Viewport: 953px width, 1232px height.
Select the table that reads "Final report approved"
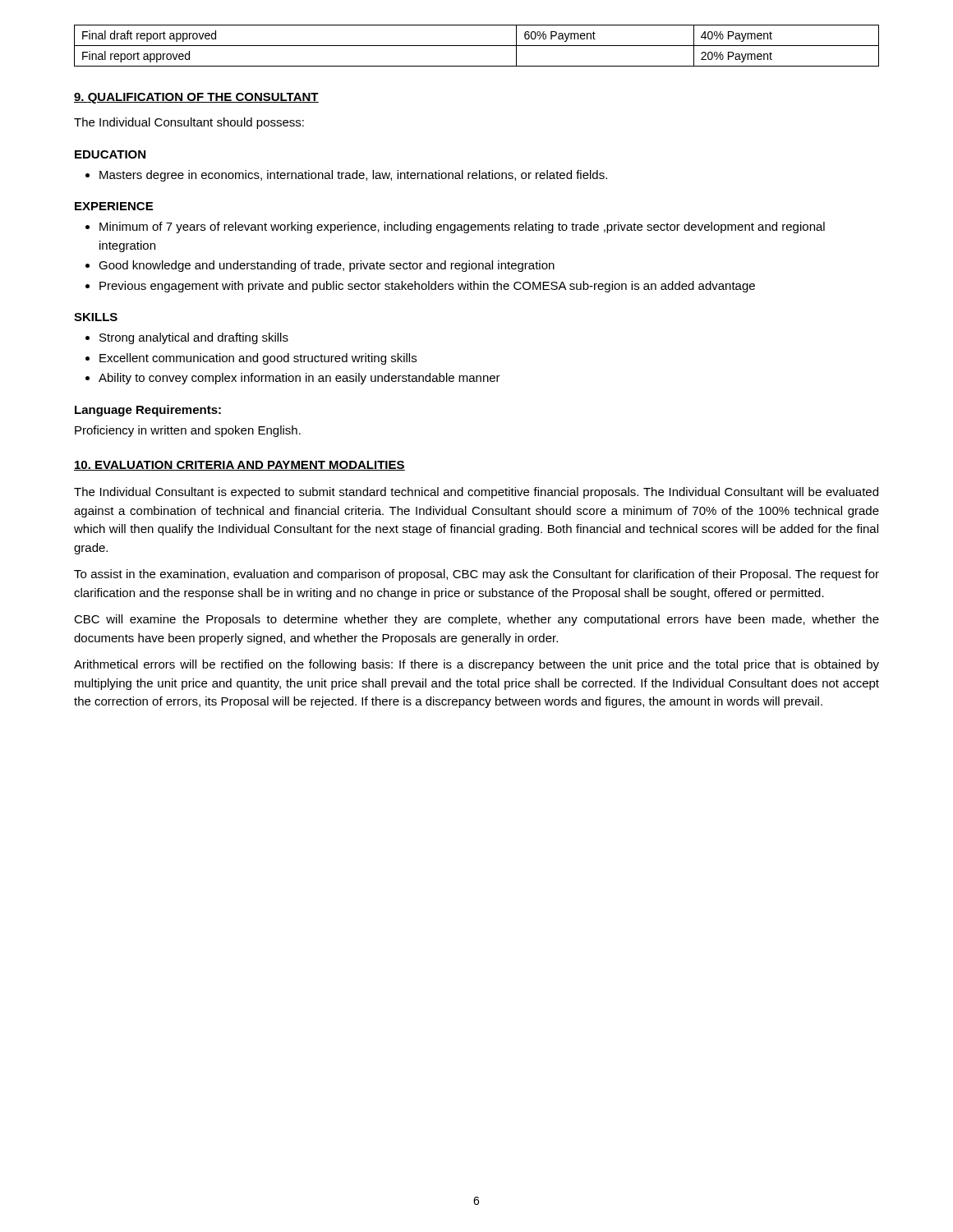tap(476, 46)
